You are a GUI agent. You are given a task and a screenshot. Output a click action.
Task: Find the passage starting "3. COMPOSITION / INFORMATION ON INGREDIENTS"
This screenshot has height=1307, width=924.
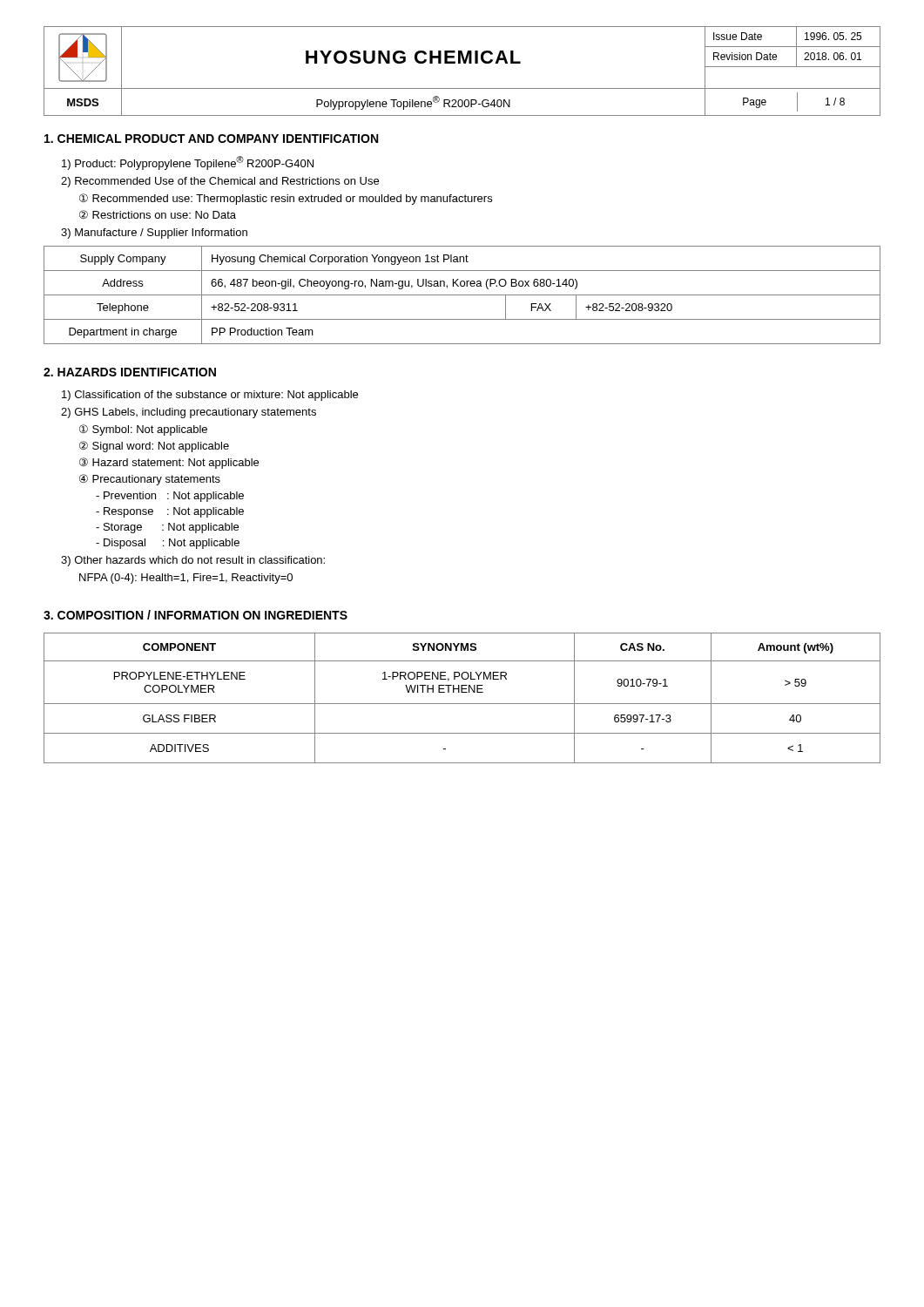click(195, 615)
